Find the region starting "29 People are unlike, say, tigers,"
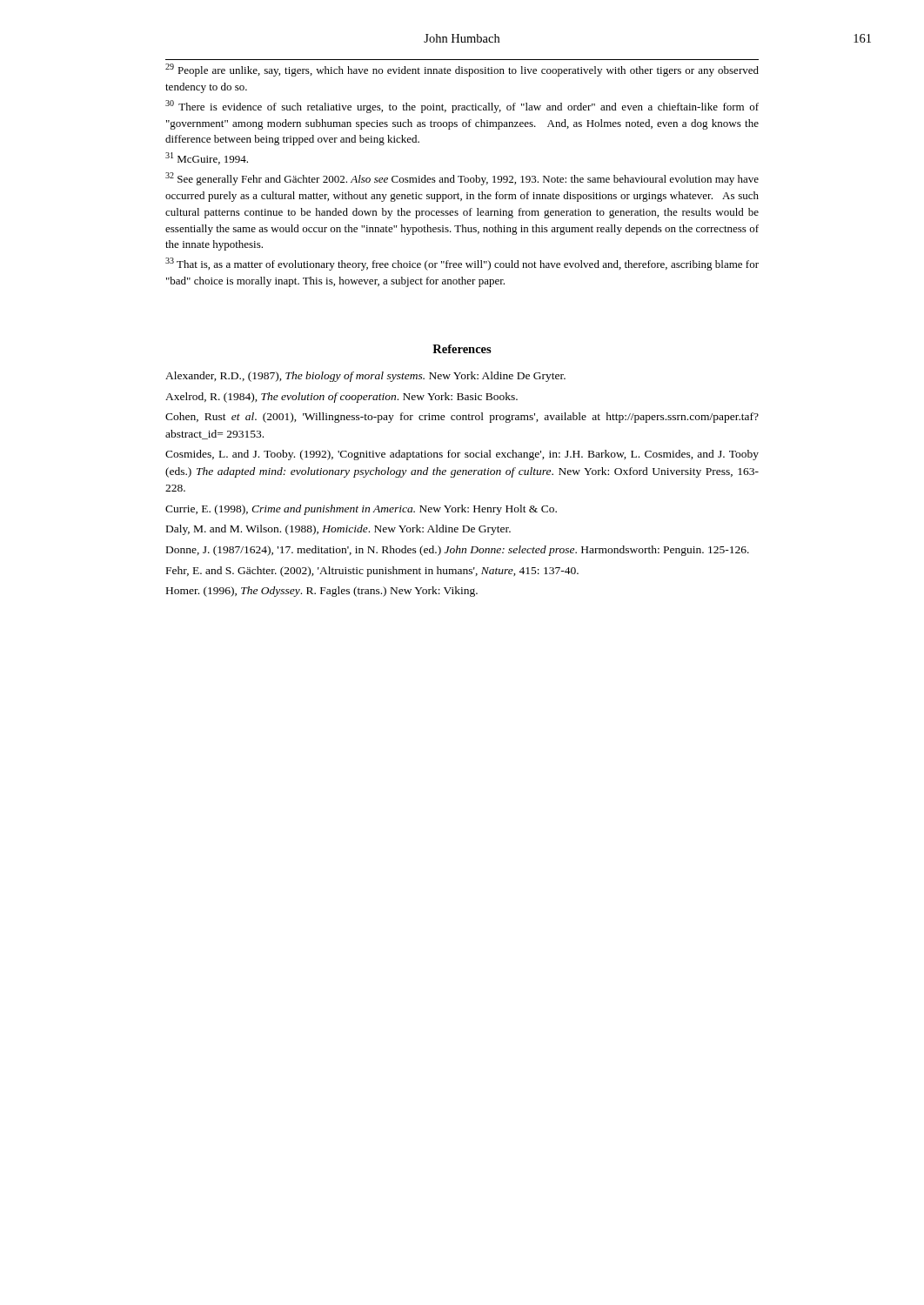Screen dimensions: 1305x924 [462, 79]
